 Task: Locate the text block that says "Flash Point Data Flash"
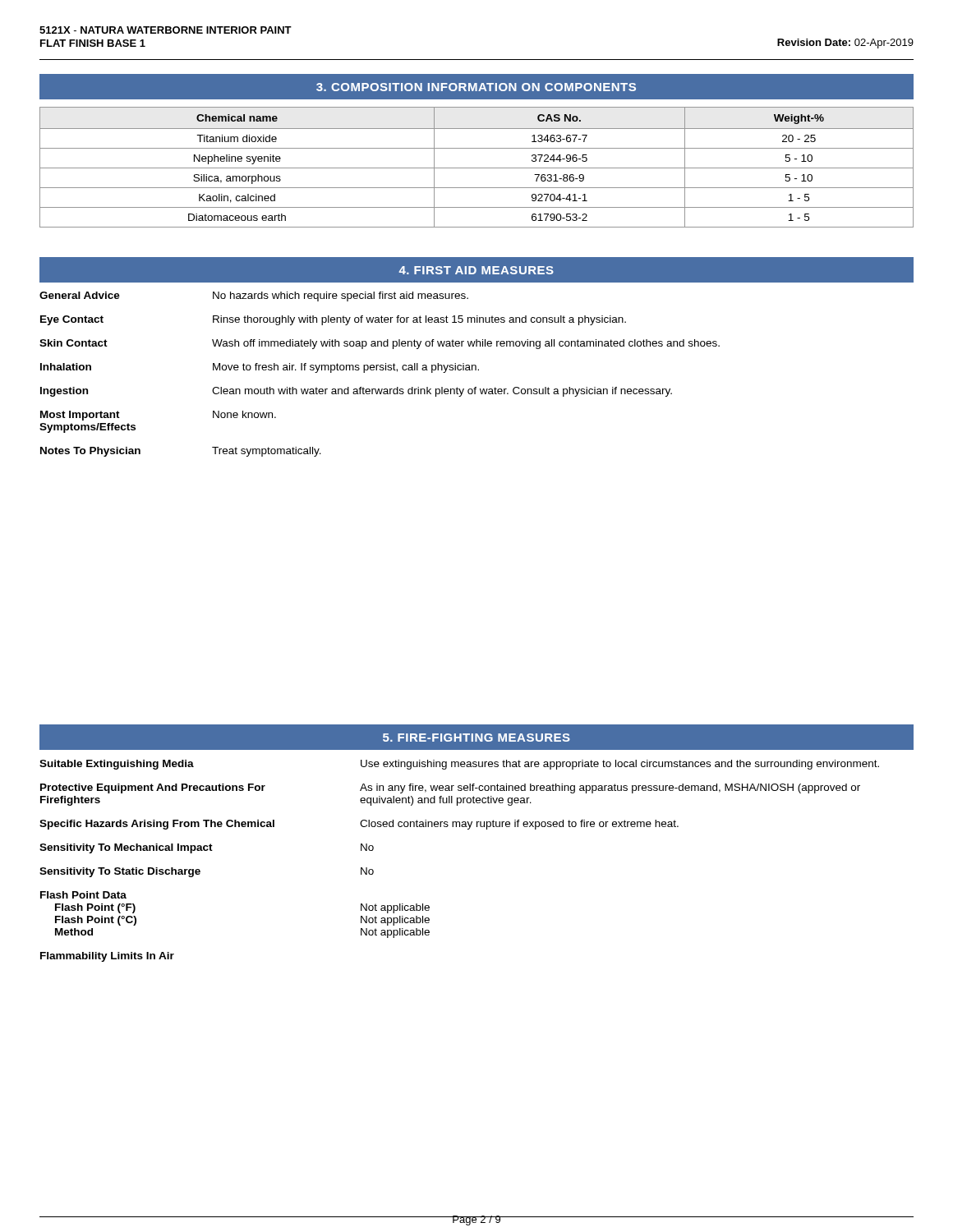pyautogui.click(x=83, y=895)
